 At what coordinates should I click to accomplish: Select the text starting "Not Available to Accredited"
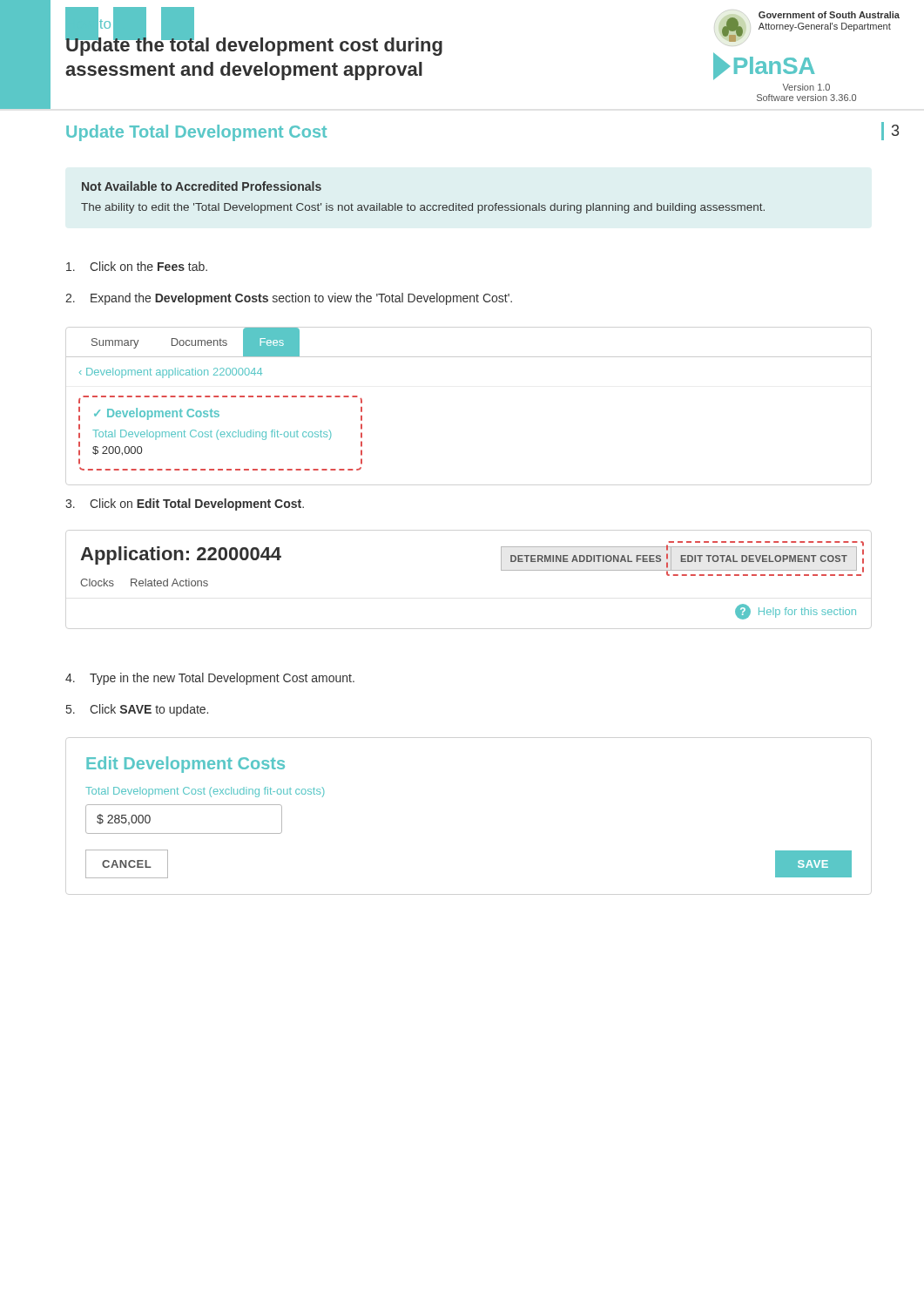tap(469, 198)
